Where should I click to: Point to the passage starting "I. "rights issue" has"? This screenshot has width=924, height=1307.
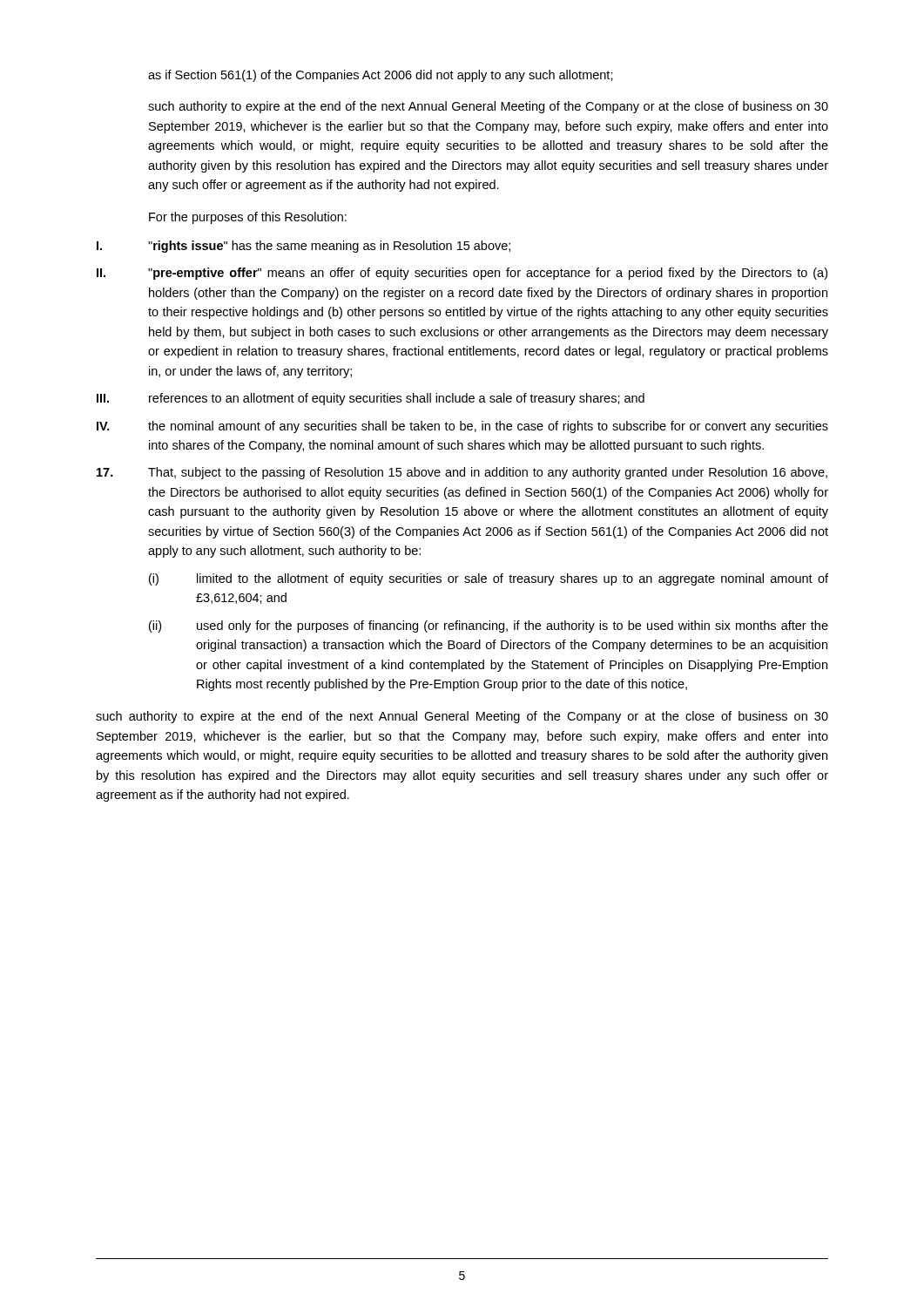(462, 246)
